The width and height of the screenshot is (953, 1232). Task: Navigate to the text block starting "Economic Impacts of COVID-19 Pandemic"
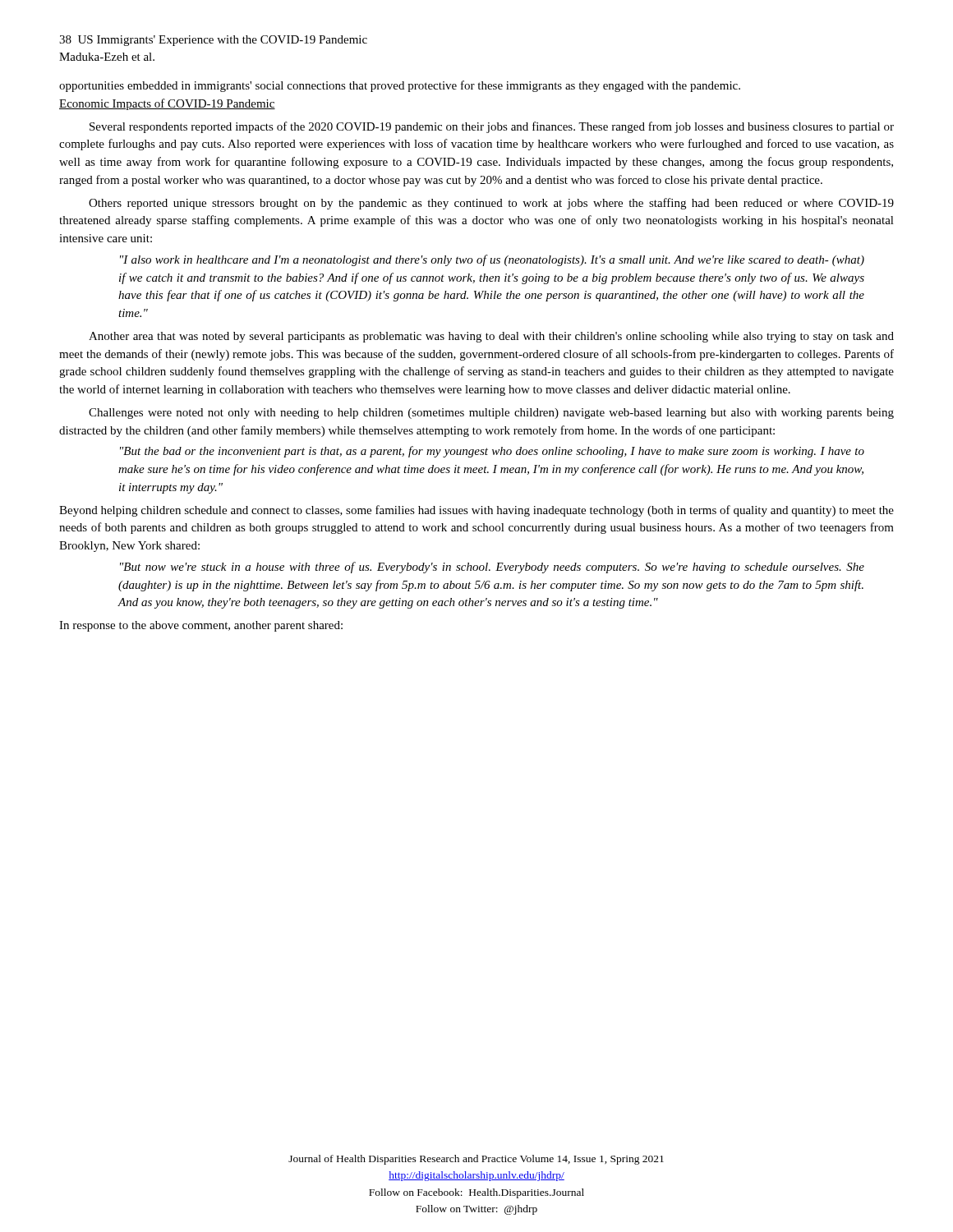[167, 104]
